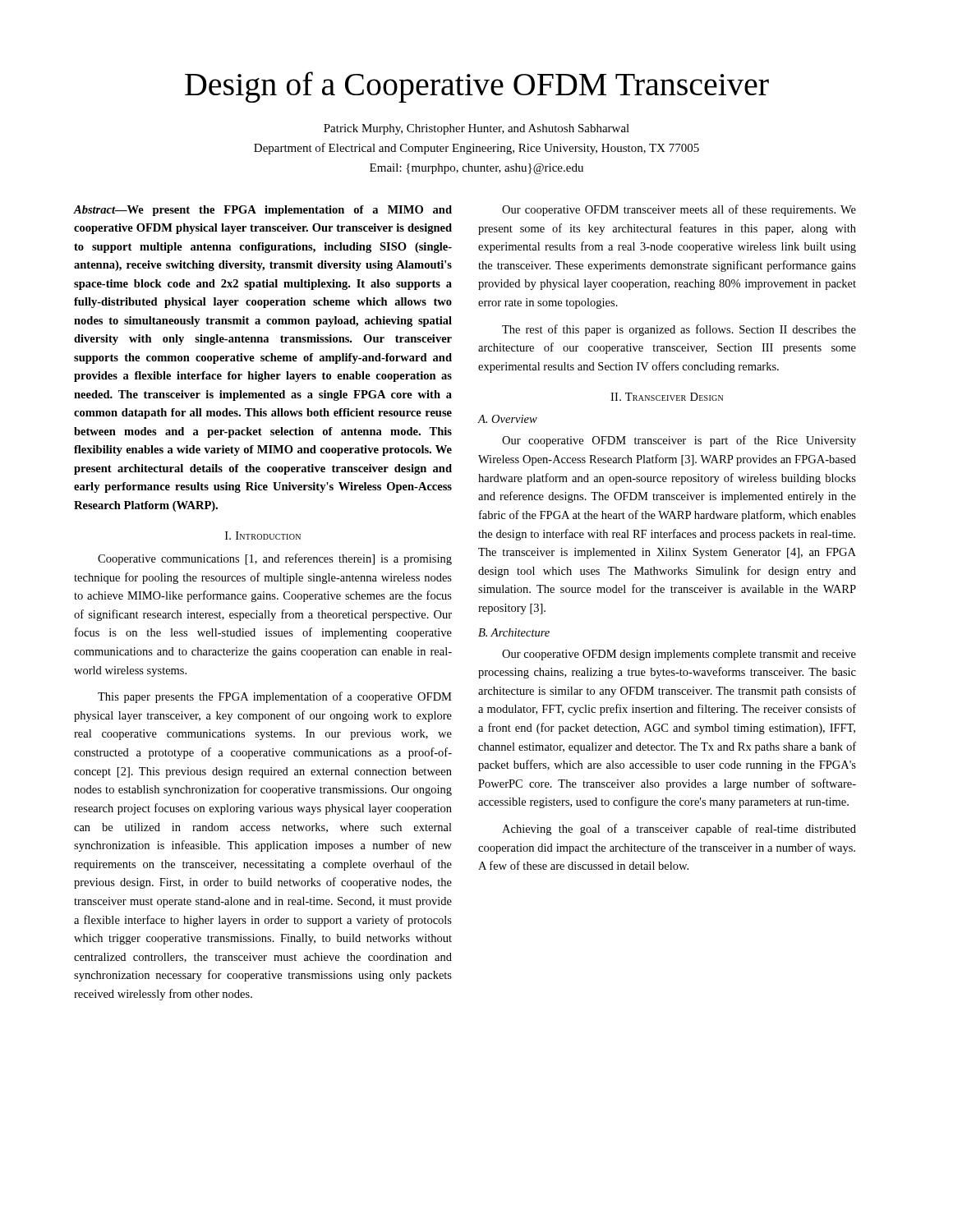Navigate to the region starting "II. Transceiver Design"

click(x=667, y=397)
